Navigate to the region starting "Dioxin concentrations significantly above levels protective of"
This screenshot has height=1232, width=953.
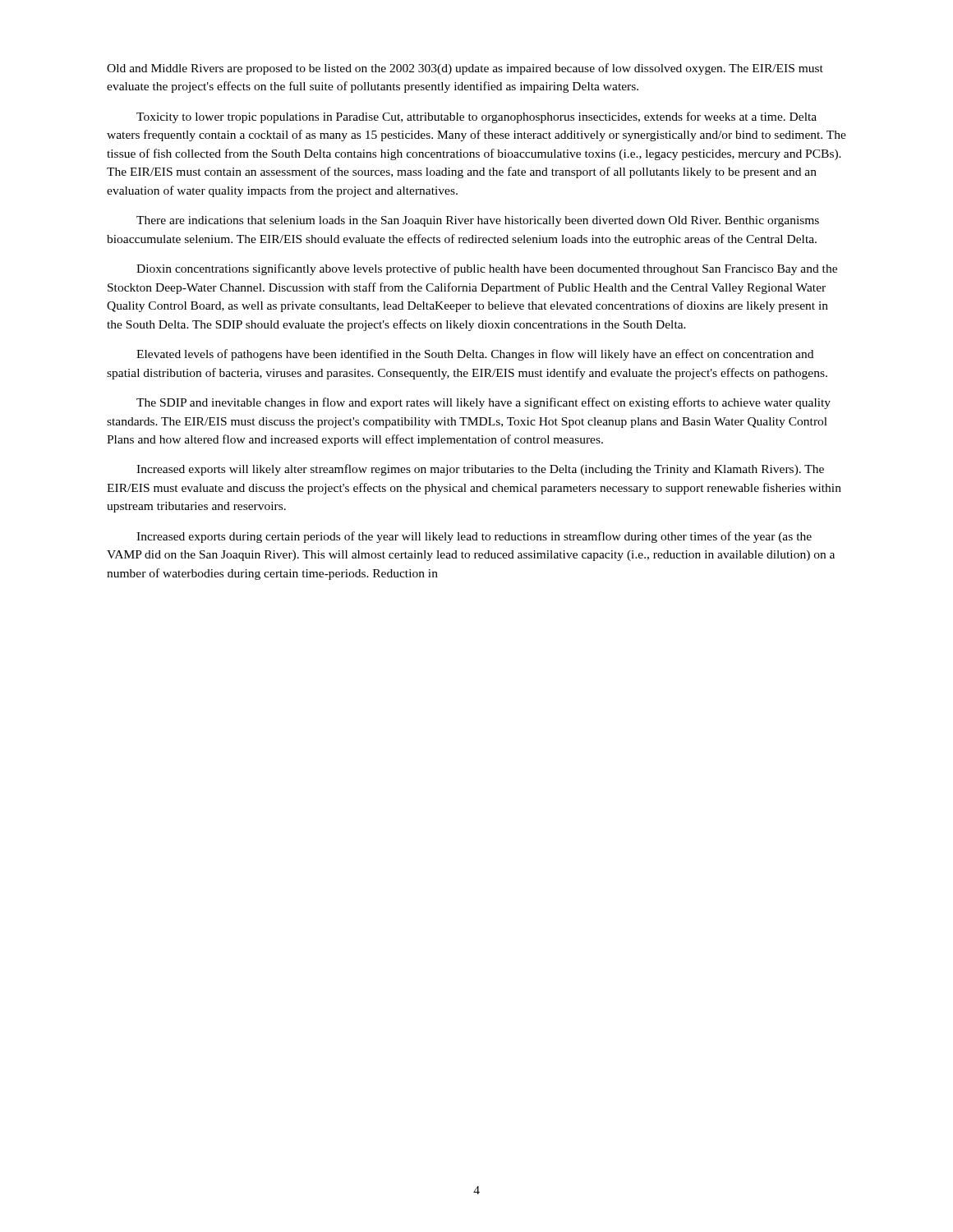(476, 297)
